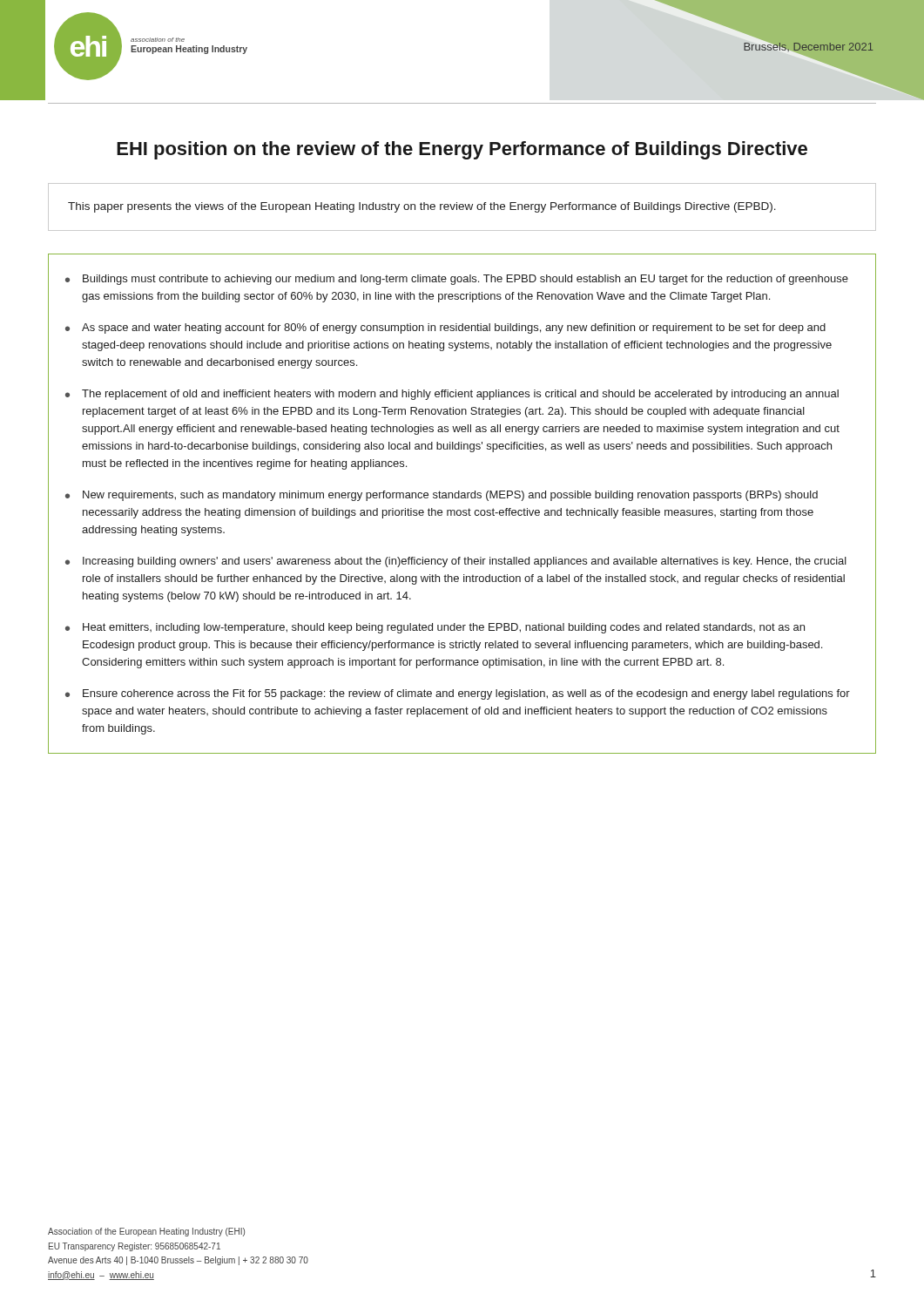Screen dimensions: 1307x924
Task: Locate the text block starting "• Buildings must contribute to achieving our"
Action: click(458, 287)
